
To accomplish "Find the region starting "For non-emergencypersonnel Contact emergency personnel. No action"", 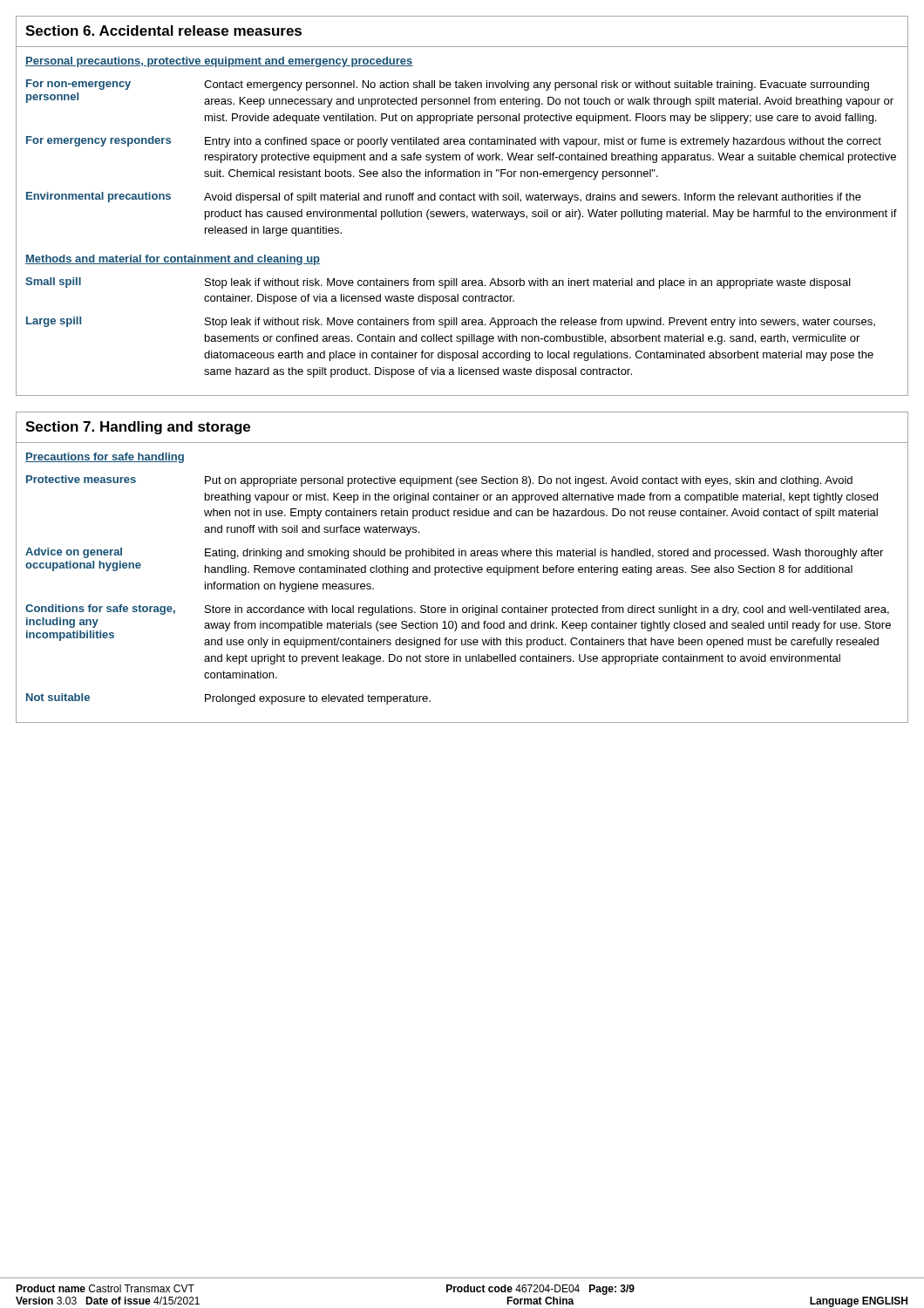I will click(x=462, y=101).
